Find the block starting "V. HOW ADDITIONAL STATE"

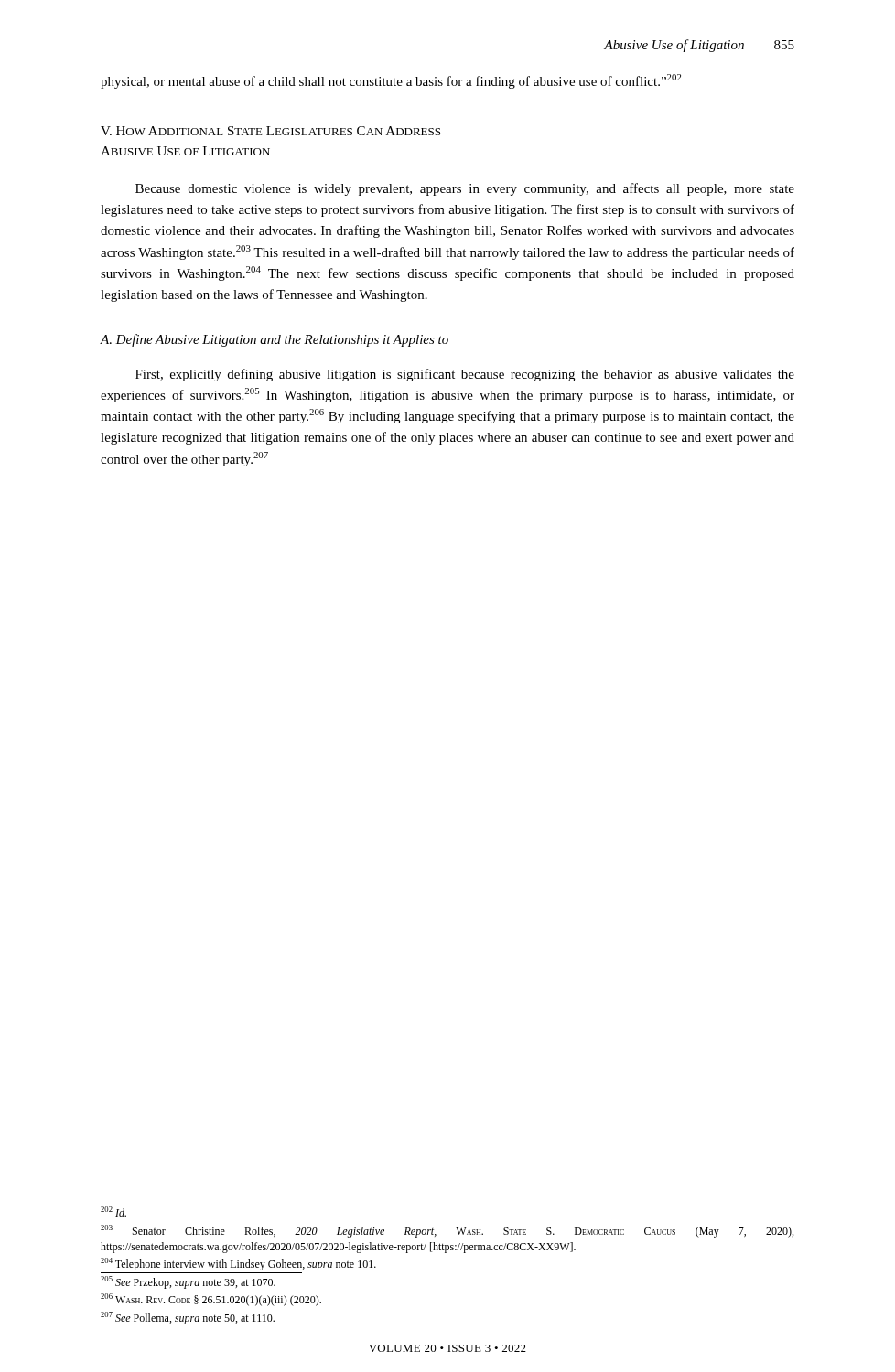pos(271,141)
